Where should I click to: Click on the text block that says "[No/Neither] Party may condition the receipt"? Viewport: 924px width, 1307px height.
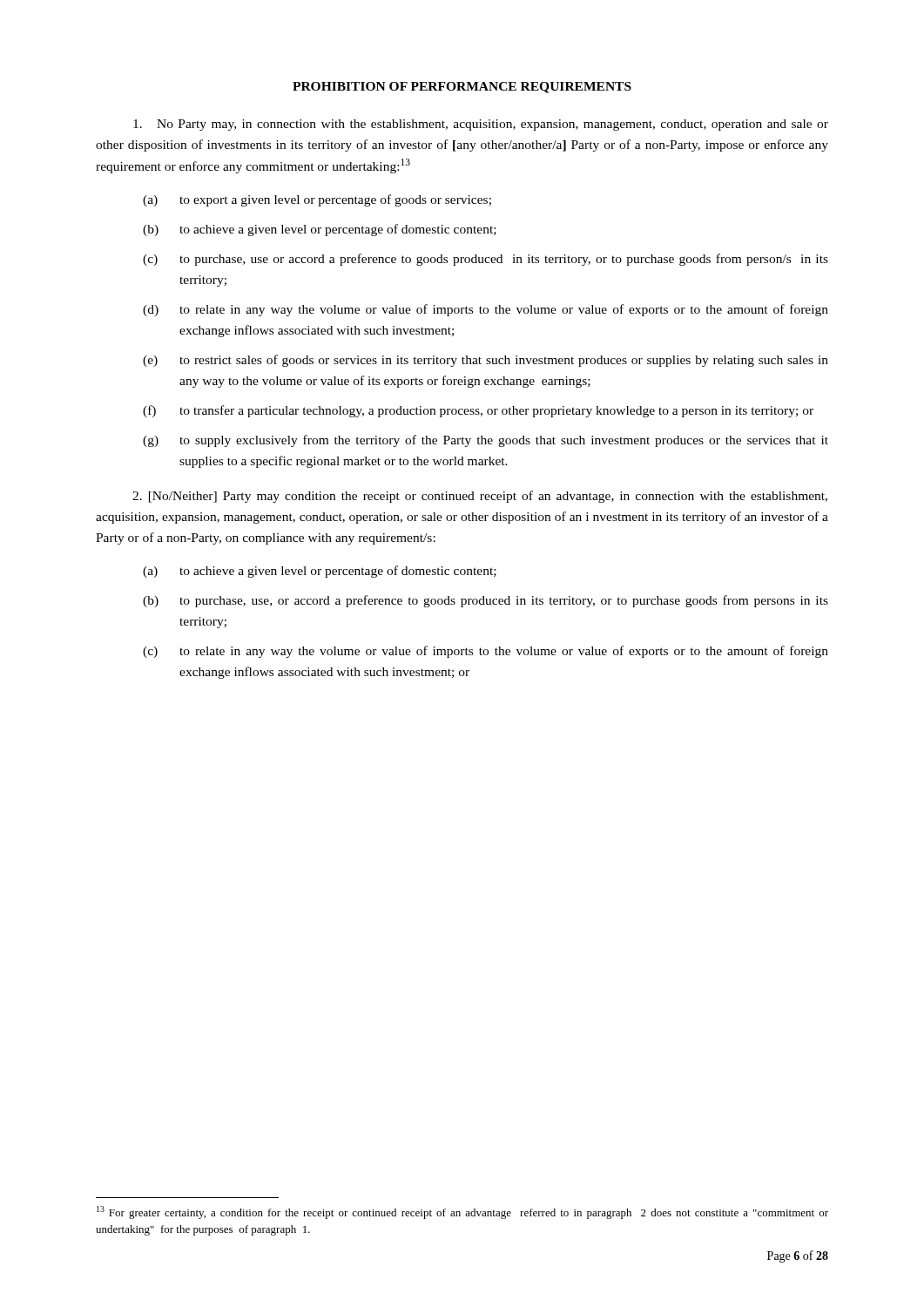[462, 517]
